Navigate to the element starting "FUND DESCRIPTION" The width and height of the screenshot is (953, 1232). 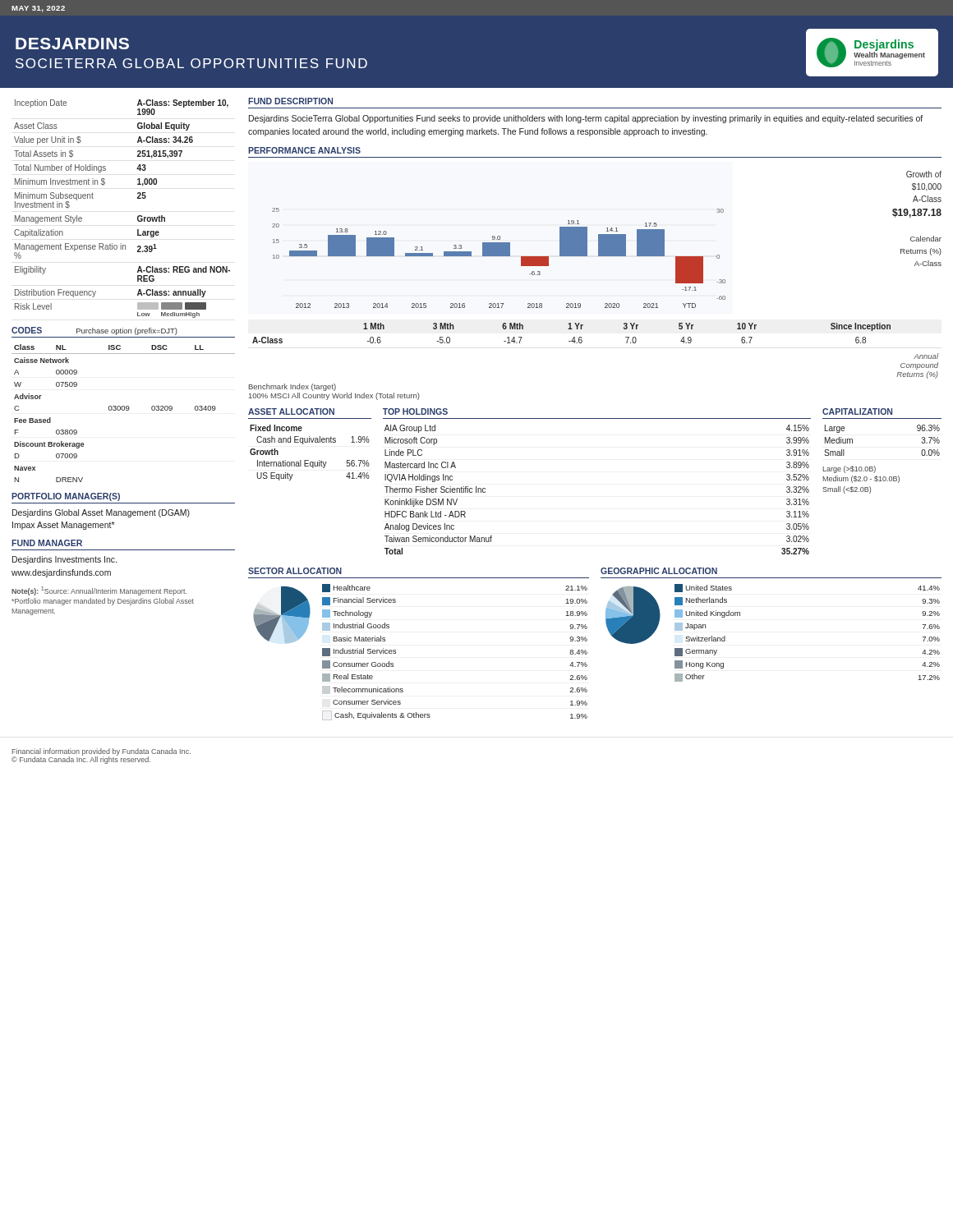click(291, 101)
